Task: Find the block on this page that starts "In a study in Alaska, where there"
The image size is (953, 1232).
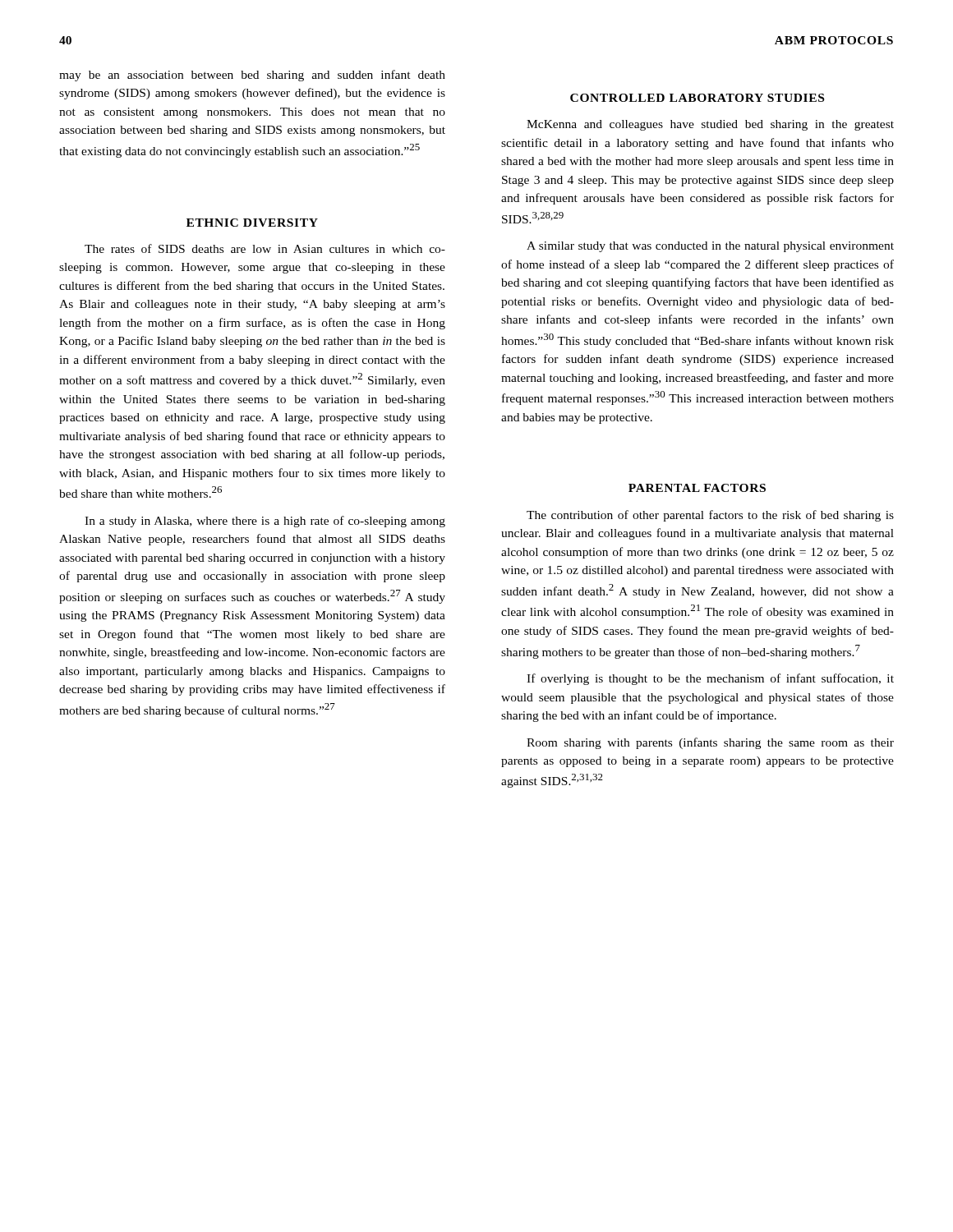Action: 252,616
